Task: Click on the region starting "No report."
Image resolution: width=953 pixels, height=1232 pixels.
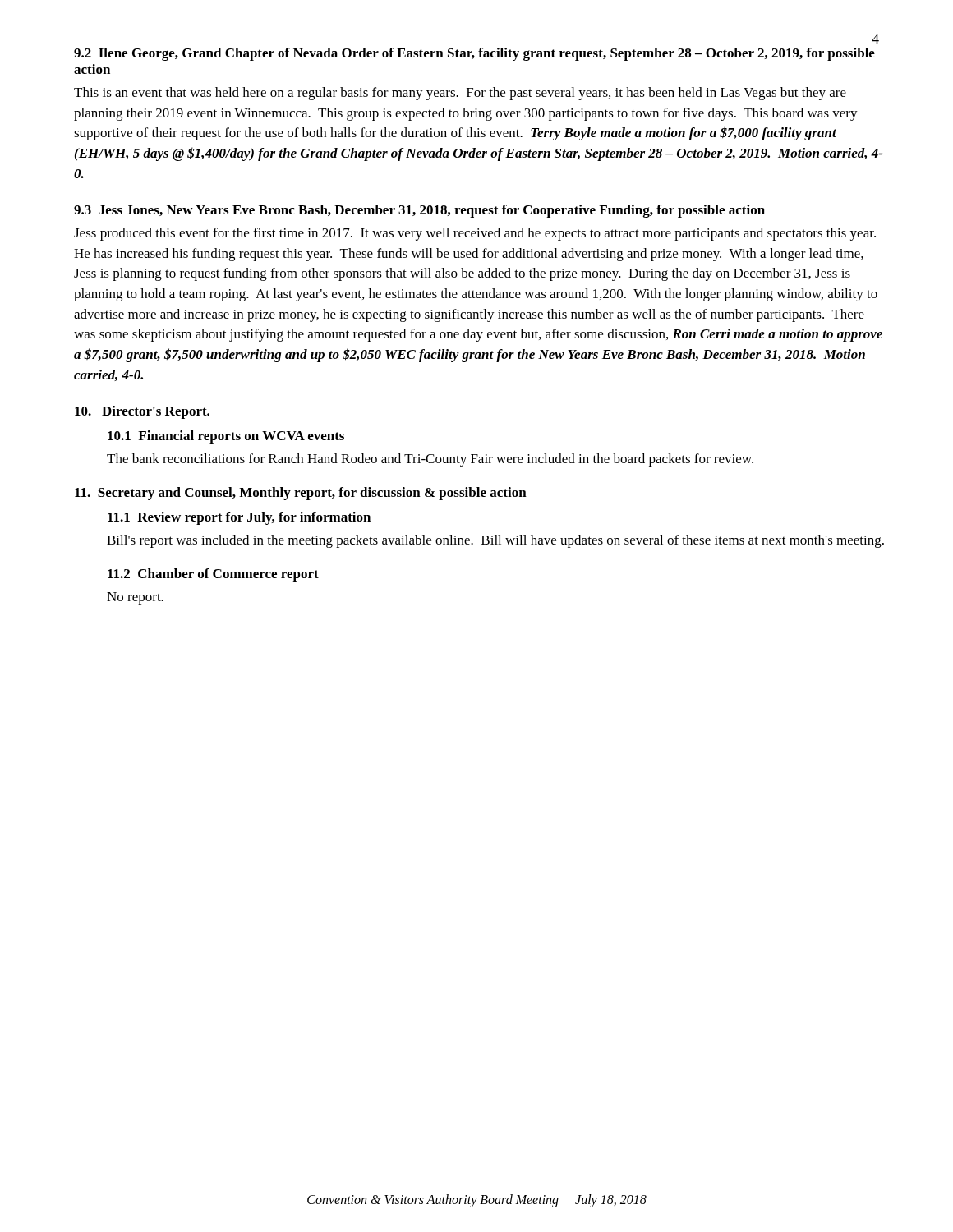Action: click(x=136, y=596)
